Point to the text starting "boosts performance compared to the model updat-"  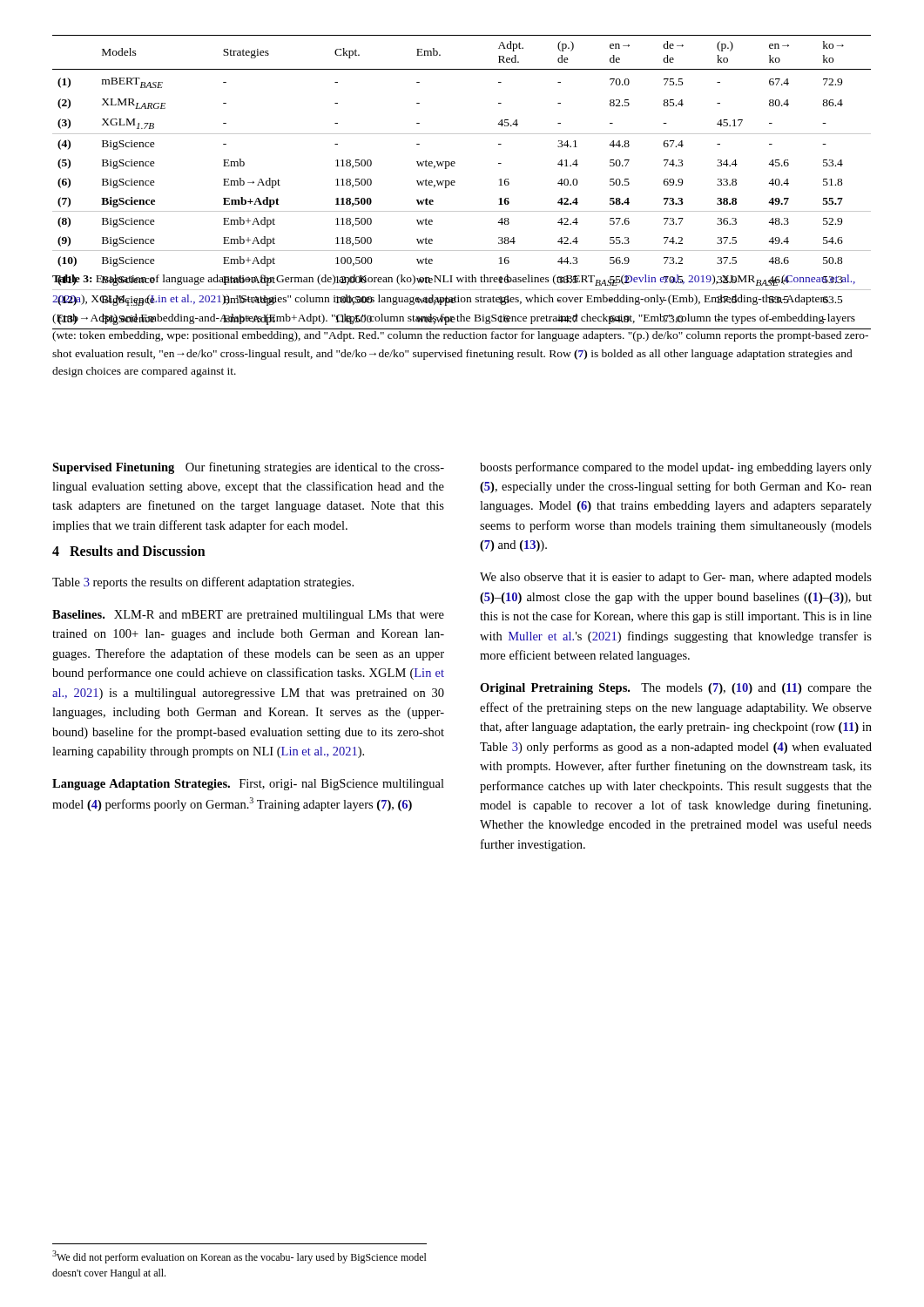coord(676,656)
